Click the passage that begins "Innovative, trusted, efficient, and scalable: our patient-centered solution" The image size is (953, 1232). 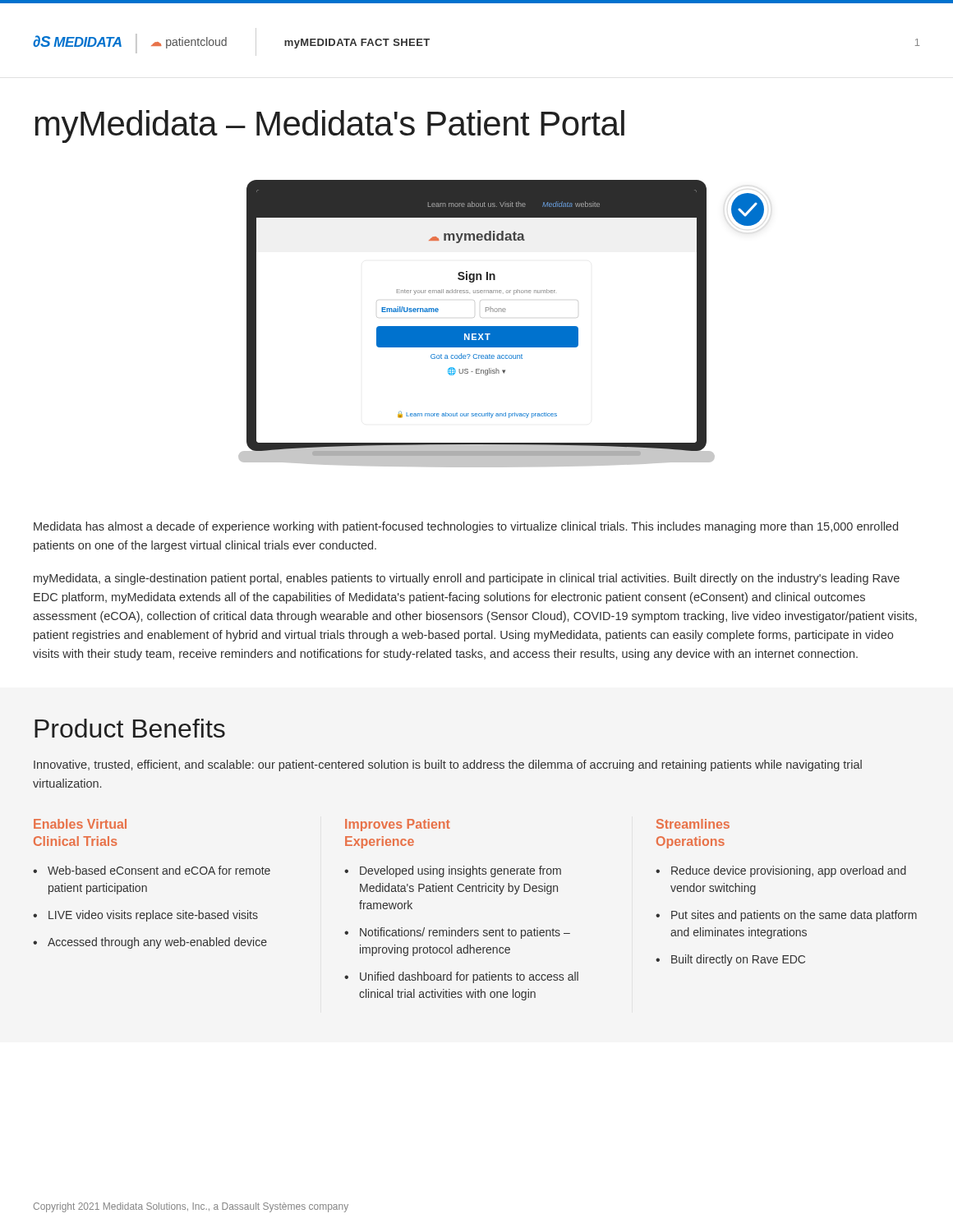coord(476,775)
